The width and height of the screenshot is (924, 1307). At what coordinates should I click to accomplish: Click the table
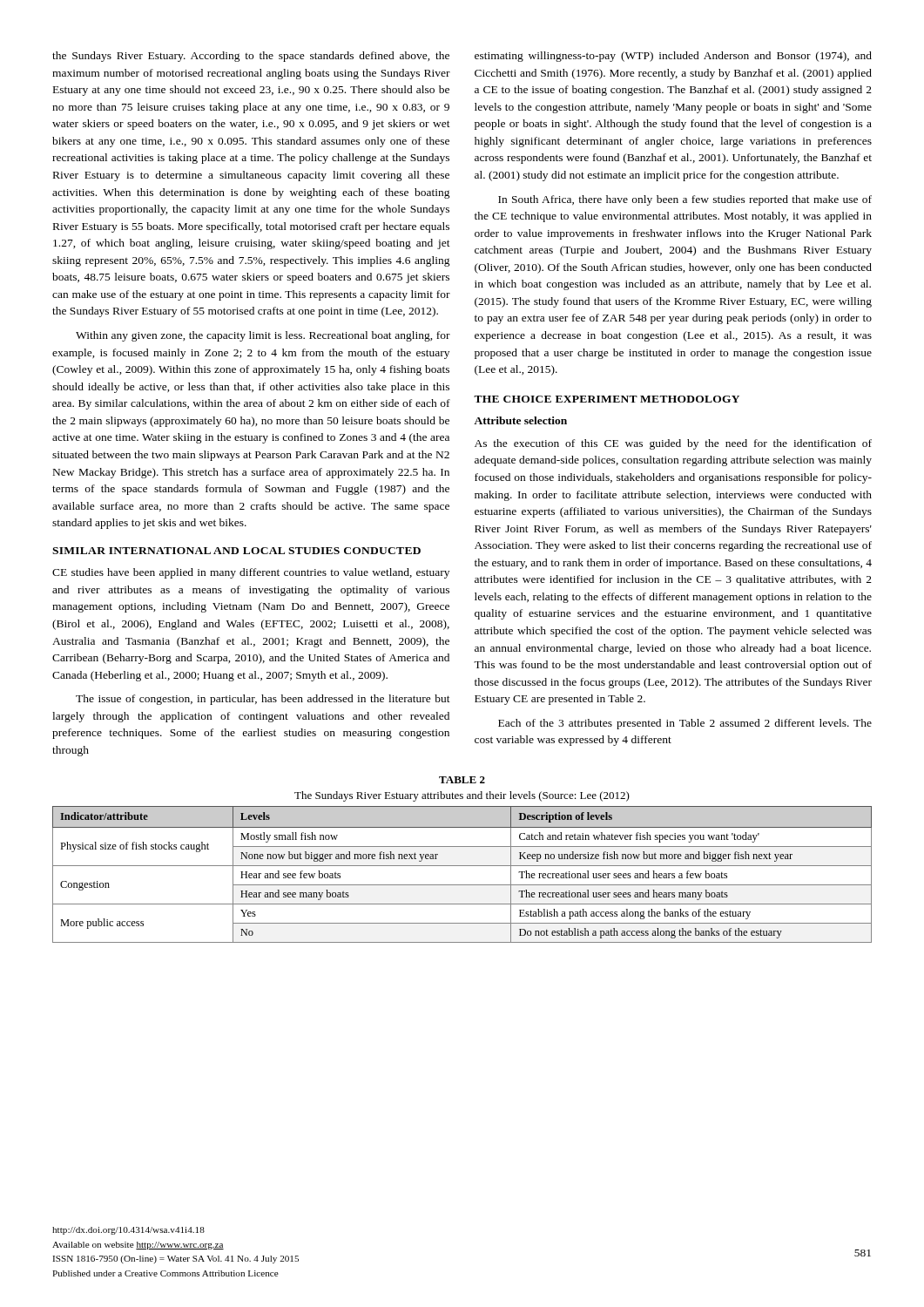(462, 857)
